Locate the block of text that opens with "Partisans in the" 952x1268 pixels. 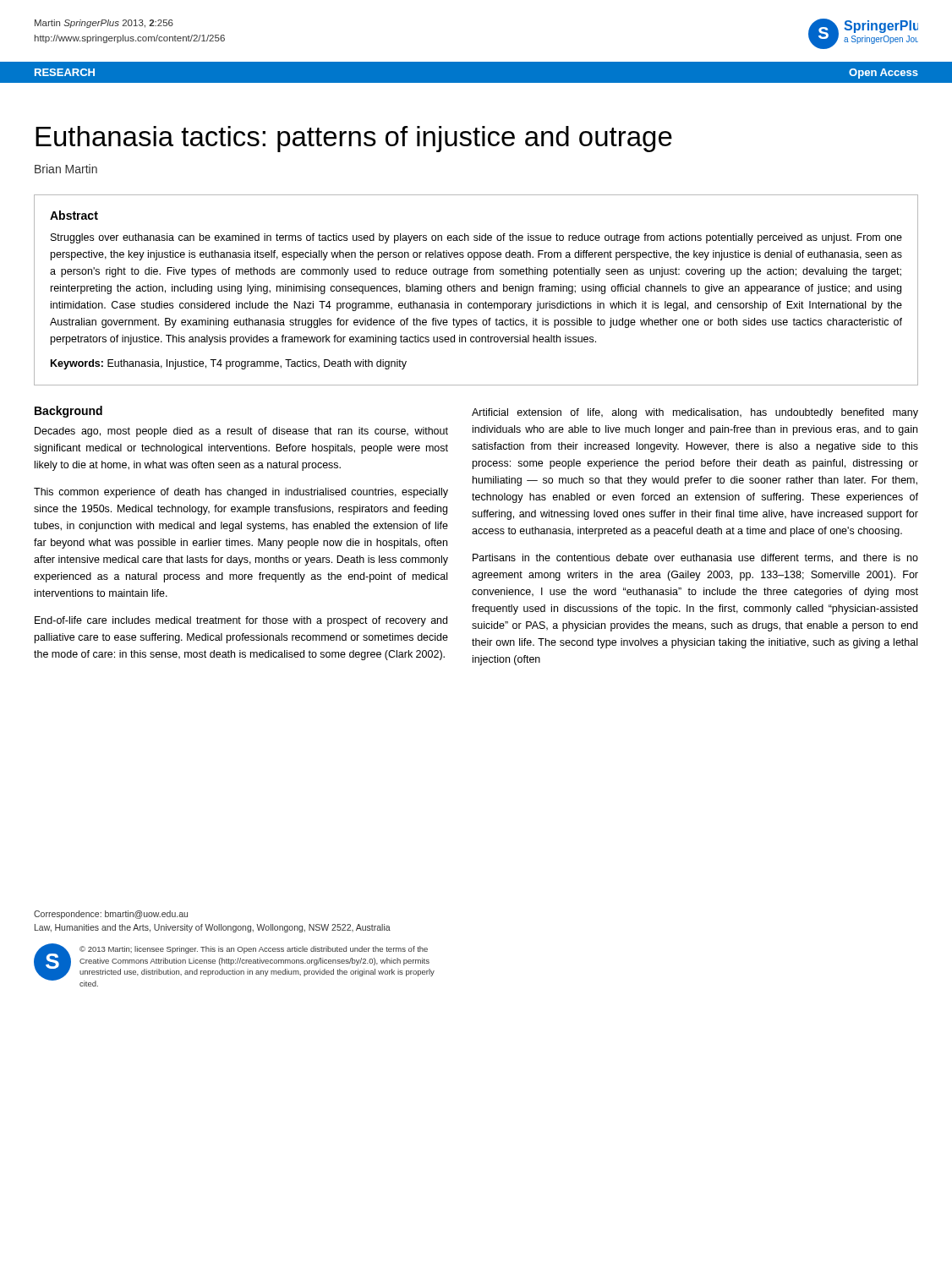tap(695, 609)
